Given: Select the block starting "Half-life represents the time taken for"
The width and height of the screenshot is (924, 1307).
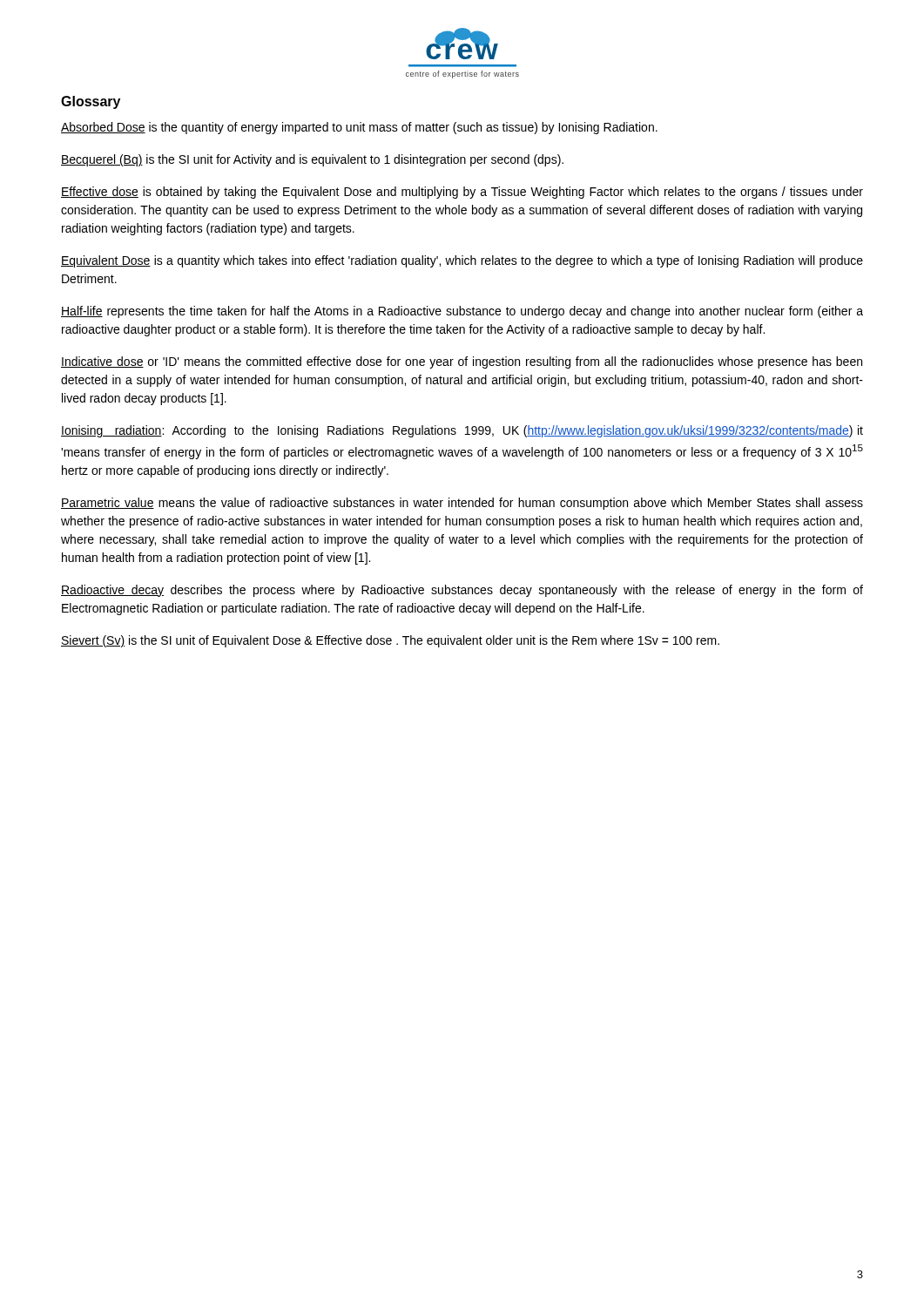Looking at the screenshot, I should coord(462,320).
